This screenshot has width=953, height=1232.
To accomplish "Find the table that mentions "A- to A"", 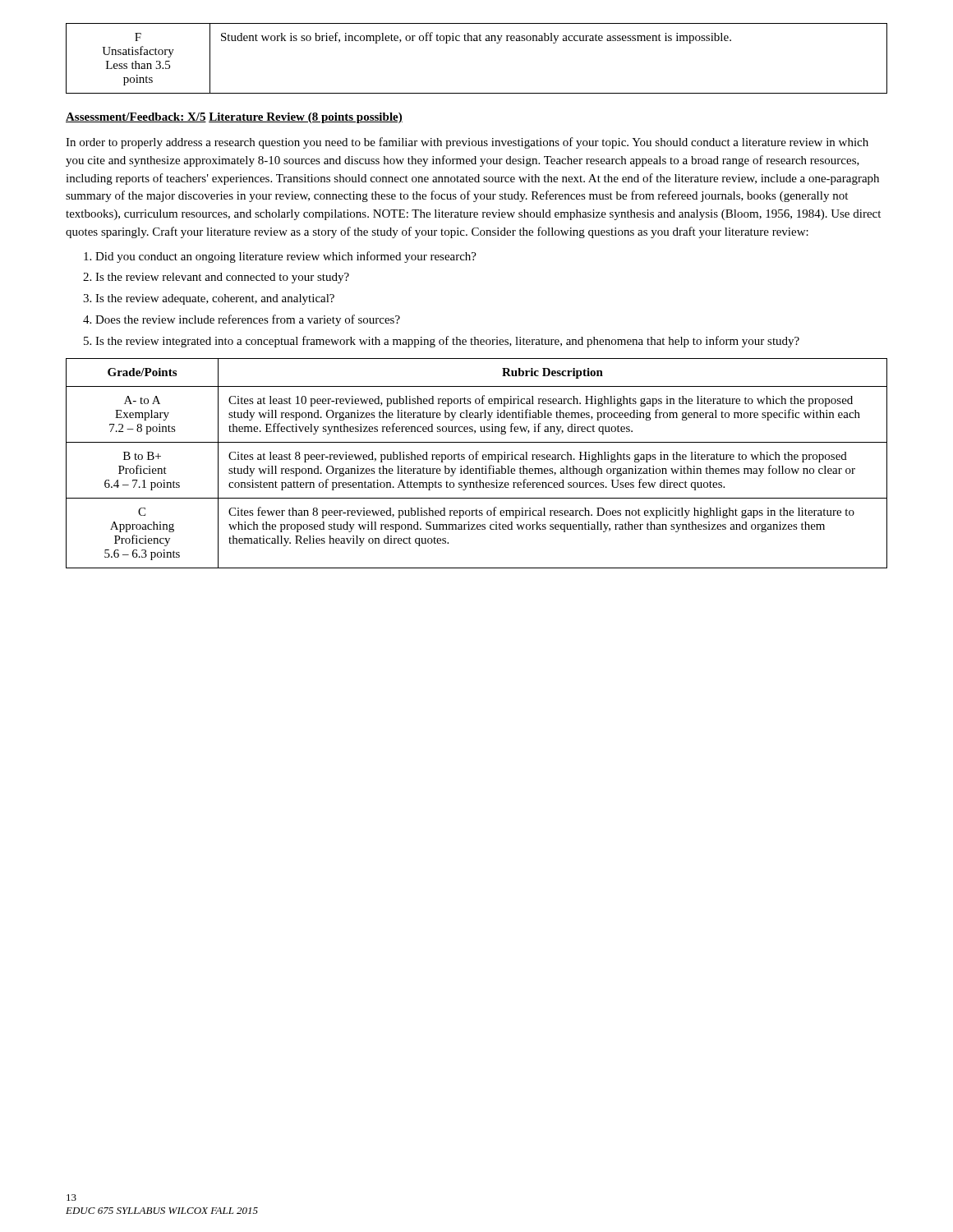I will tap(476, 463).
